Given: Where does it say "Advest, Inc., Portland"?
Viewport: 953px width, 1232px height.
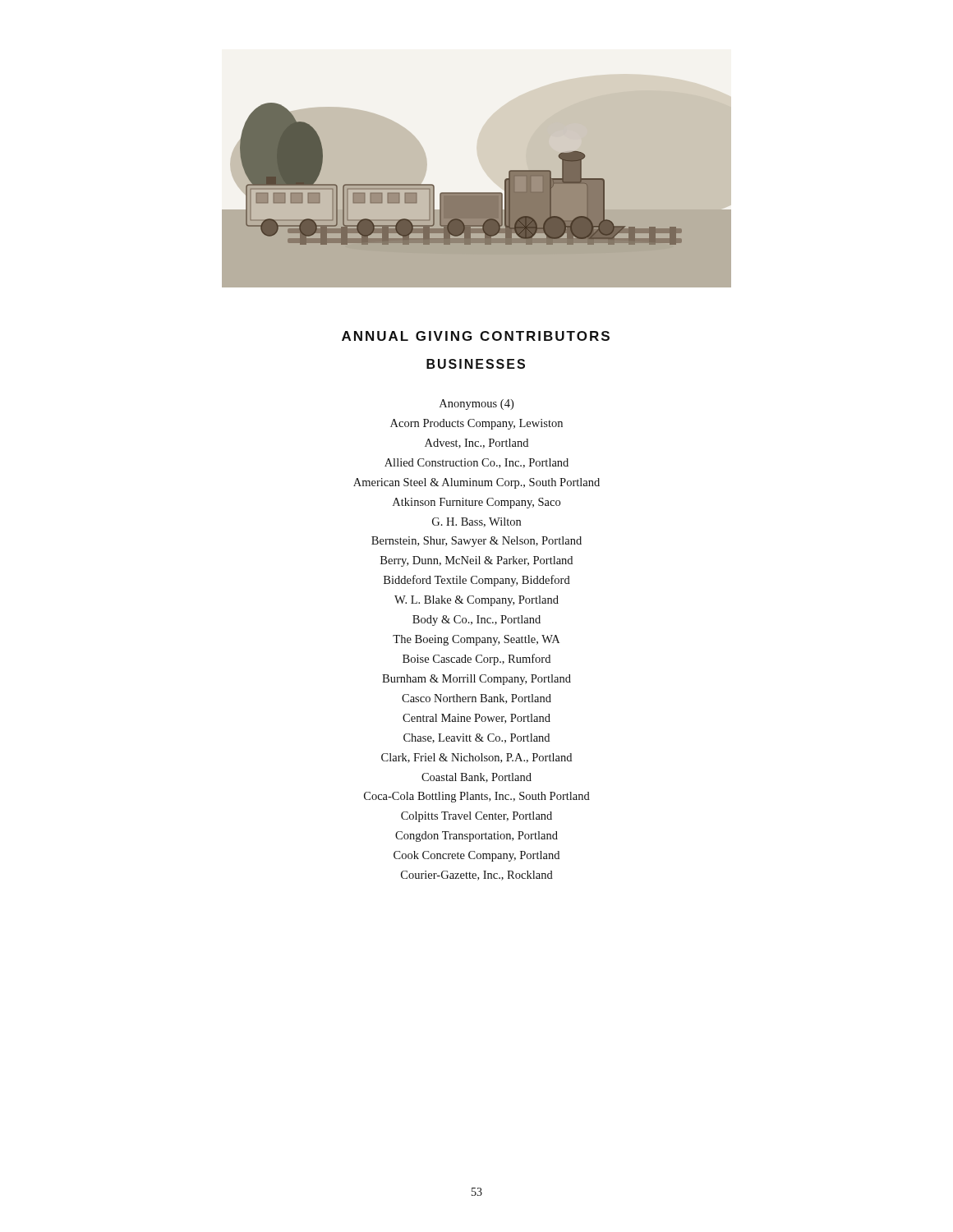Looking at the screenshot, I should click(476, 443).
